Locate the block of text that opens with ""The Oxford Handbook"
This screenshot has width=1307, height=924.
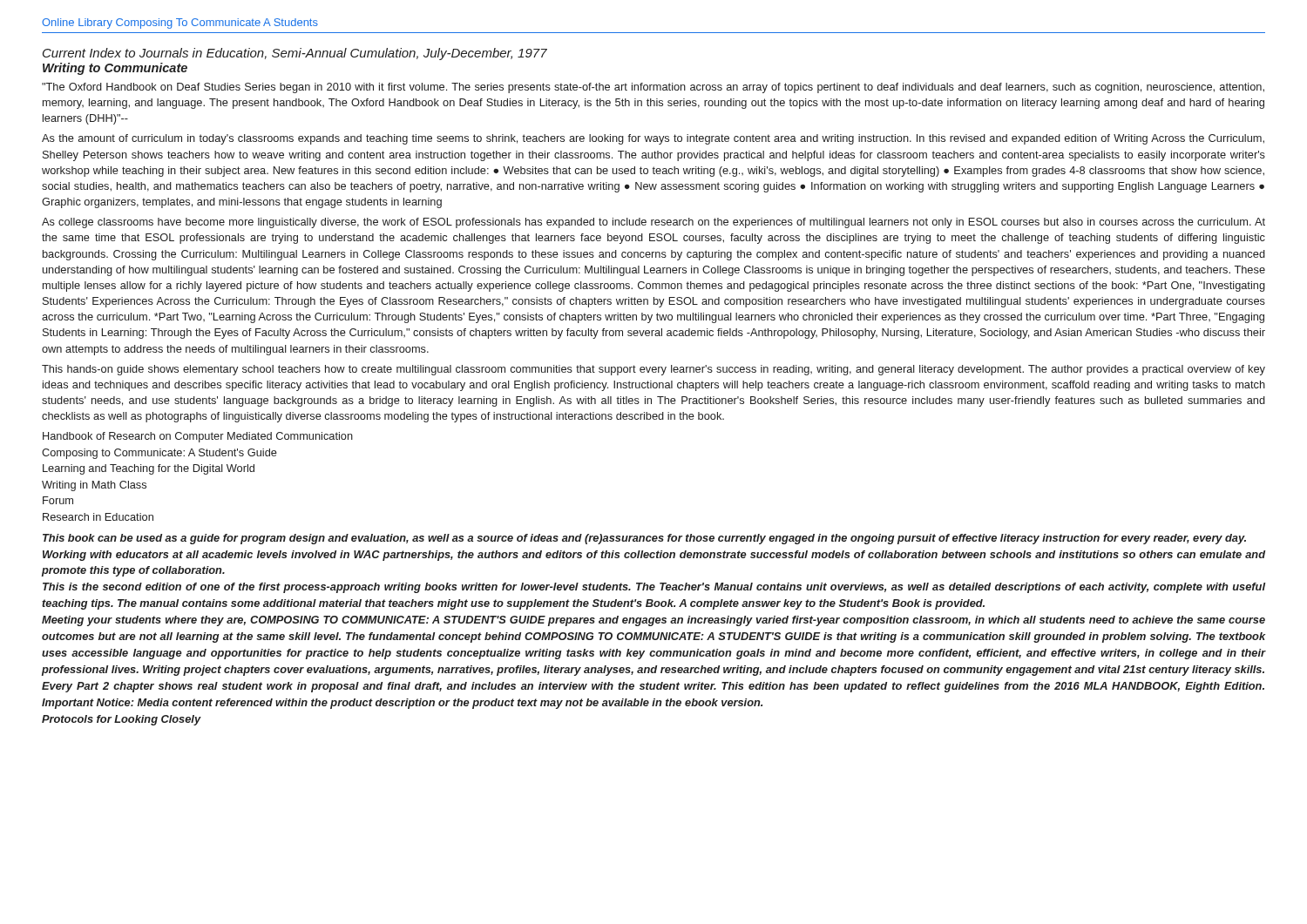point(654,102)
